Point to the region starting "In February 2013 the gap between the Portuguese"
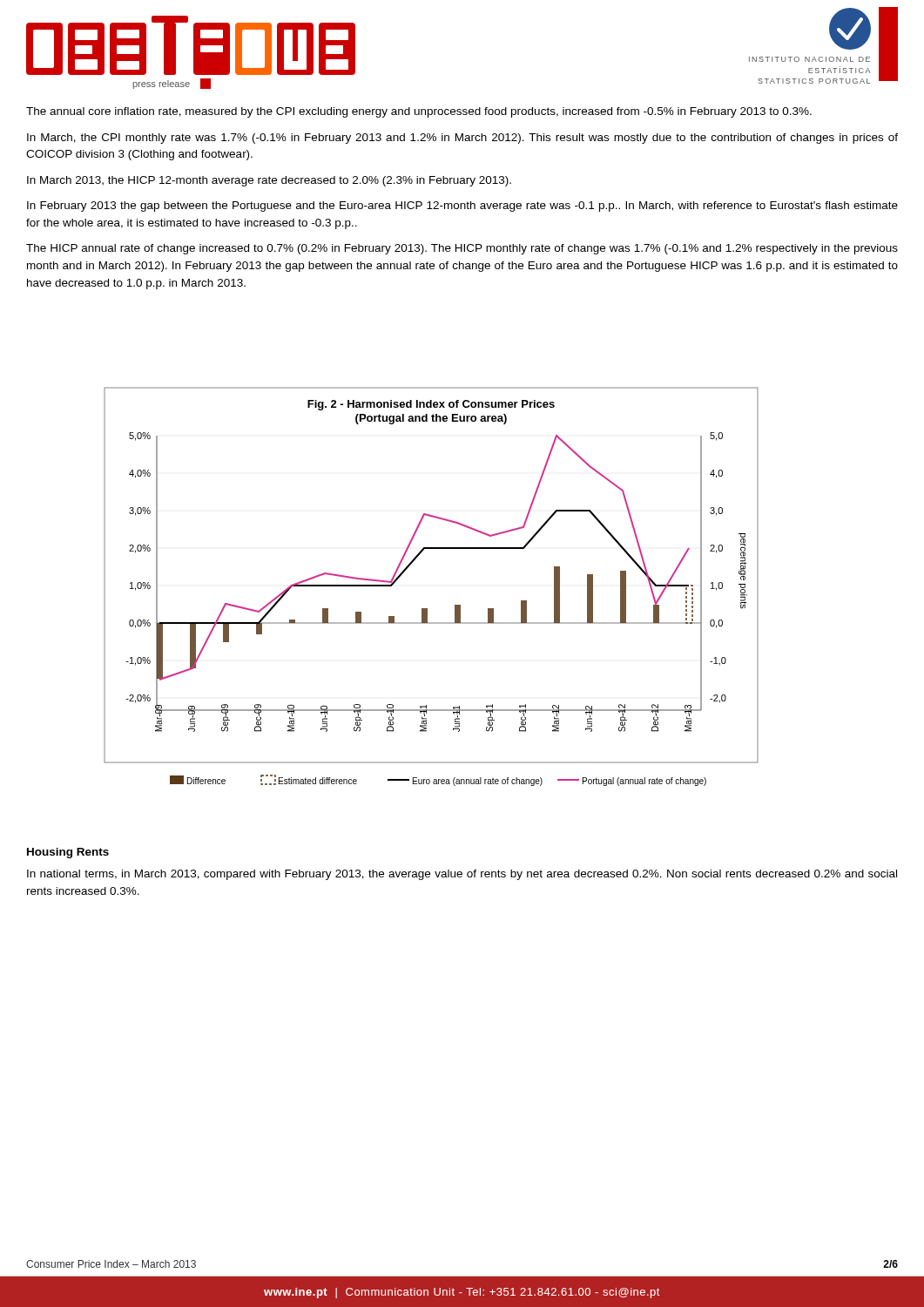 tap(462, 214)
